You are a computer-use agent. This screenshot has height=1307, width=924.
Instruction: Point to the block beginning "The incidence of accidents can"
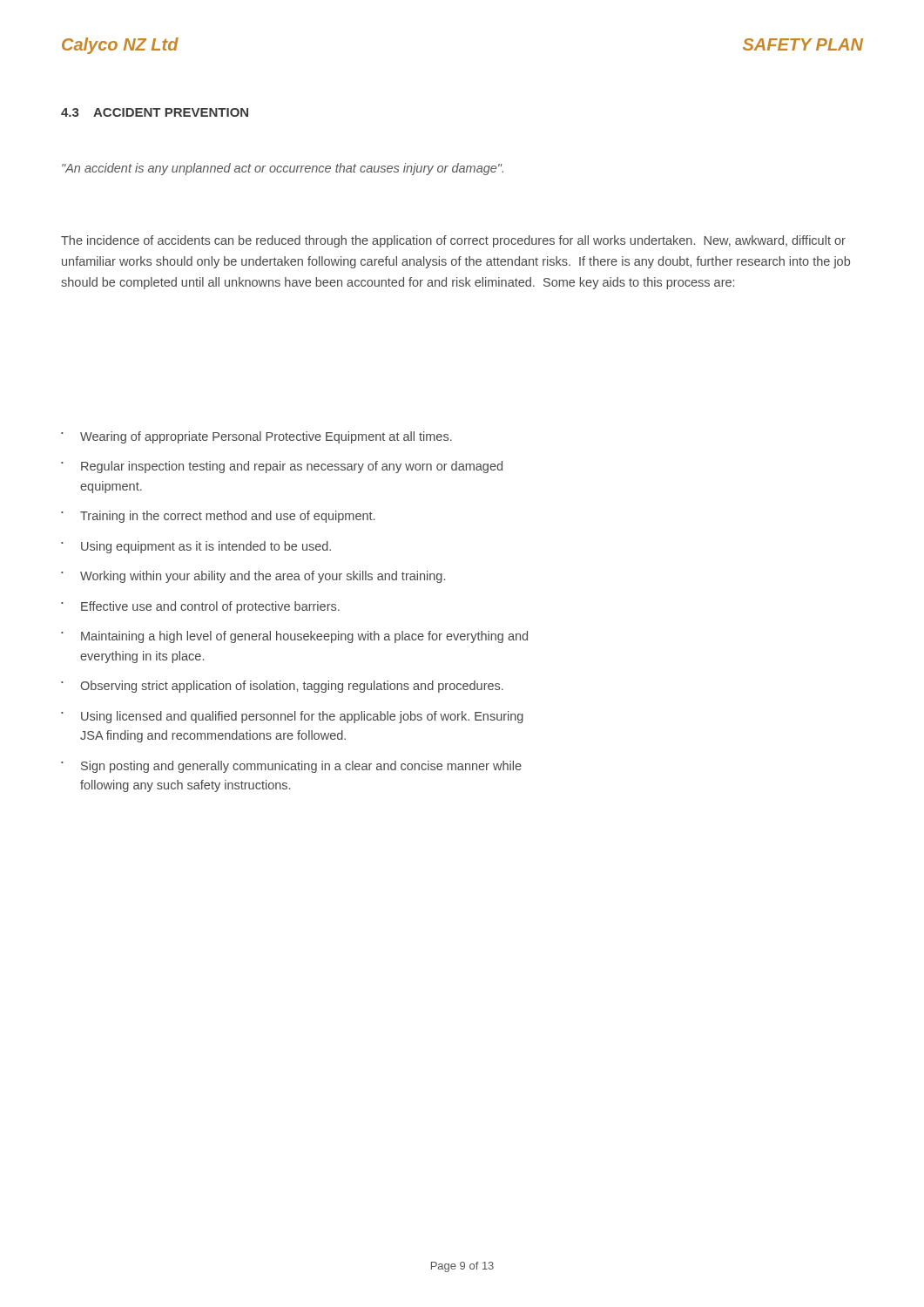[456, 261]
